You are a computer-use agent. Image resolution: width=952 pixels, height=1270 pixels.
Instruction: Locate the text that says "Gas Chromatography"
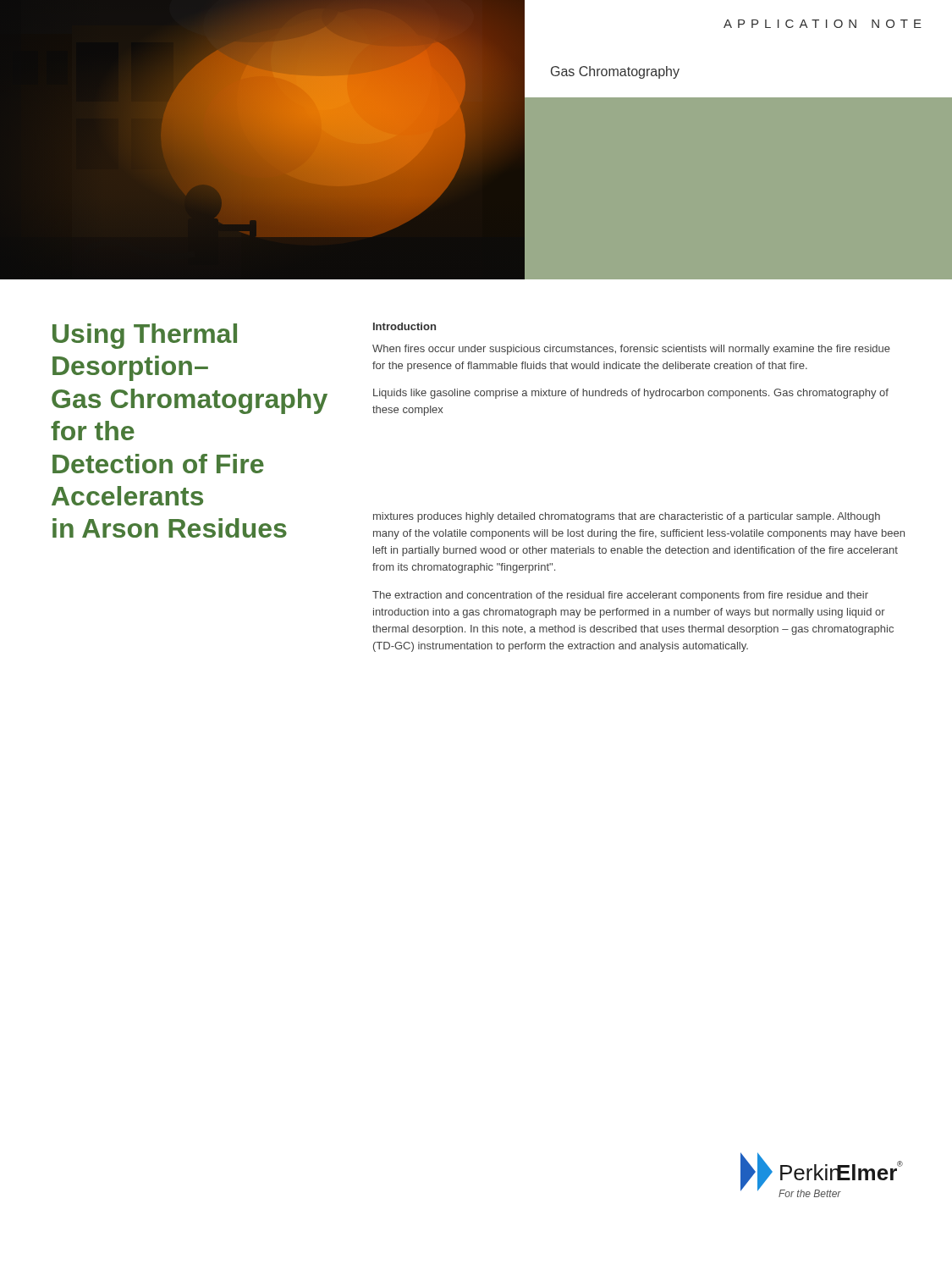pyautogui.click(x=615, y=72)
